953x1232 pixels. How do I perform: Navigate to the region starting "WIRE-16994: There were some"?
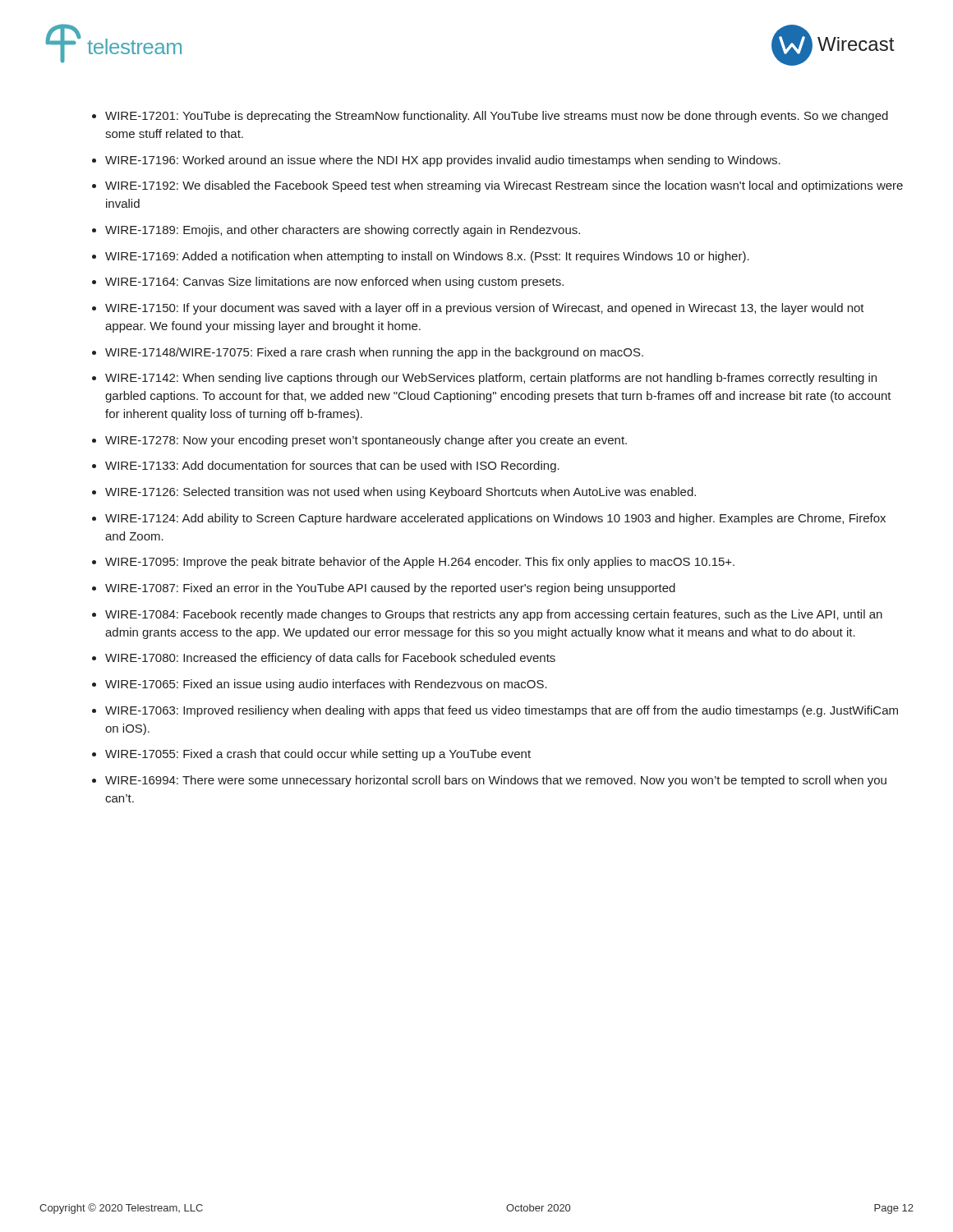pyautogui.click(x=496, y=789)
